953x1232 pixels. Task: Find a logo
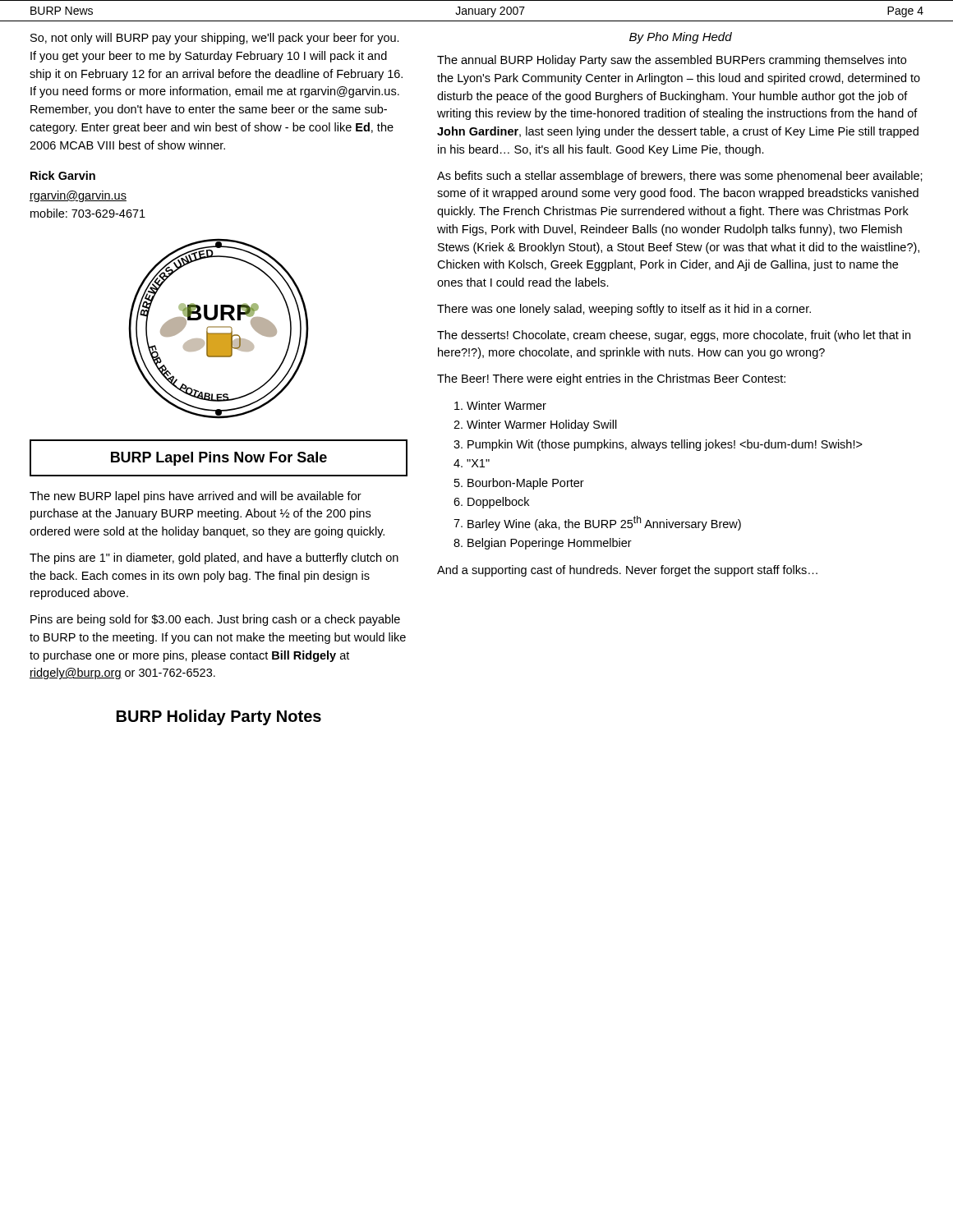[x=219, y=329]
